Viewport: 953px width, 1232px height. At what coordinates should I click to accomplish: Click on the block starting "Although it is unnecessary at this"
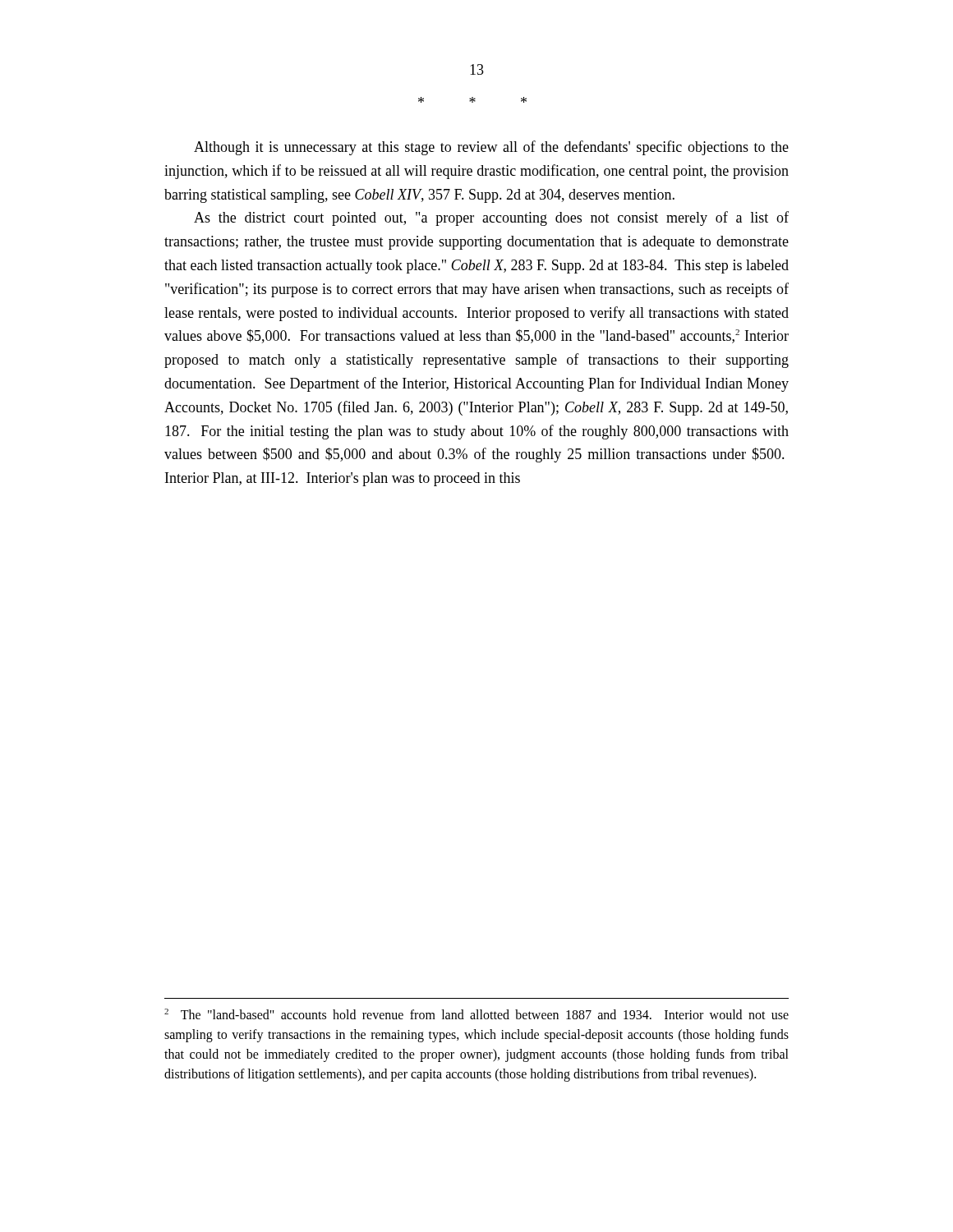point(476,313)
